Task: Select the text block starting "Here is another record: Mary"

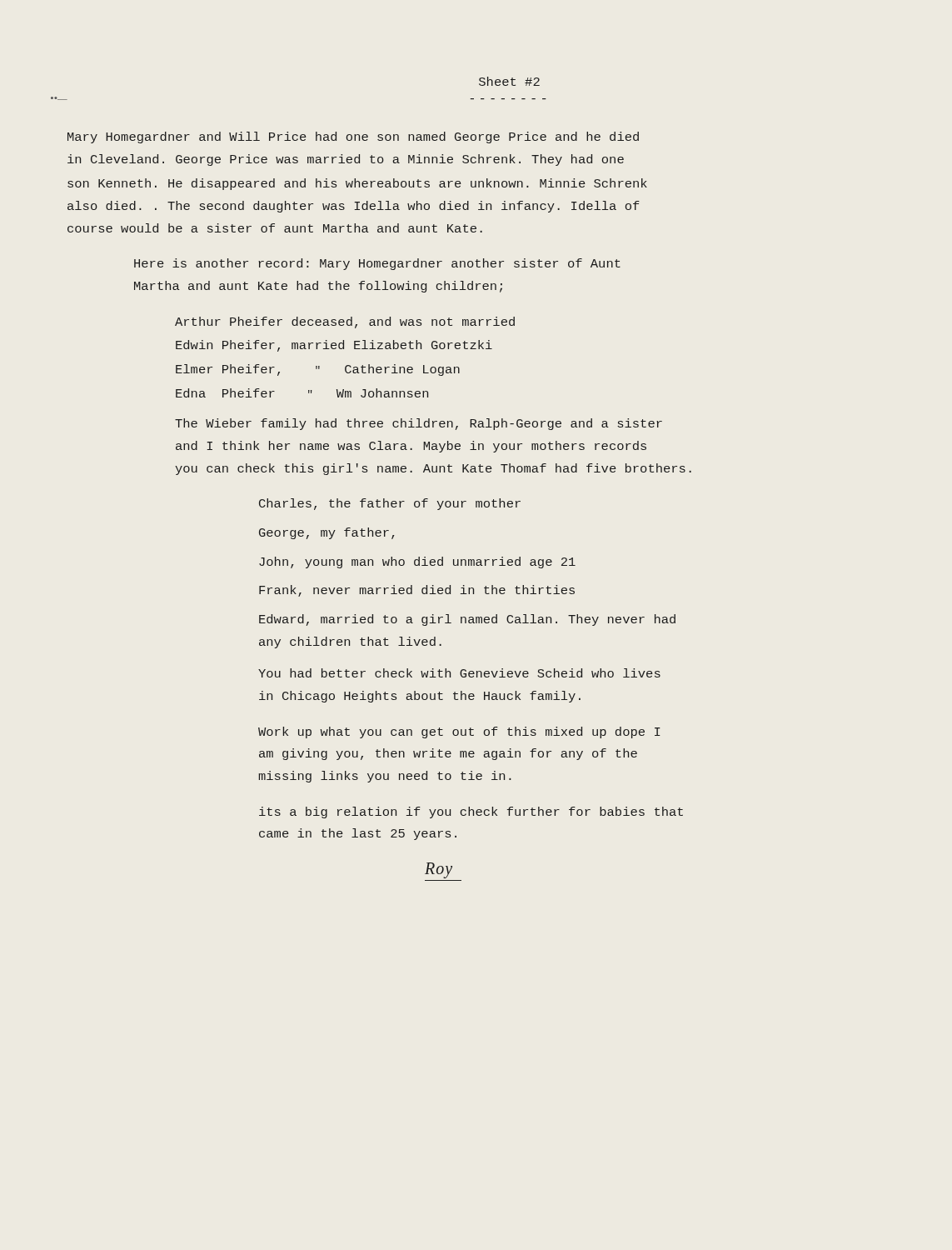Action: click(x=377, y=276)
